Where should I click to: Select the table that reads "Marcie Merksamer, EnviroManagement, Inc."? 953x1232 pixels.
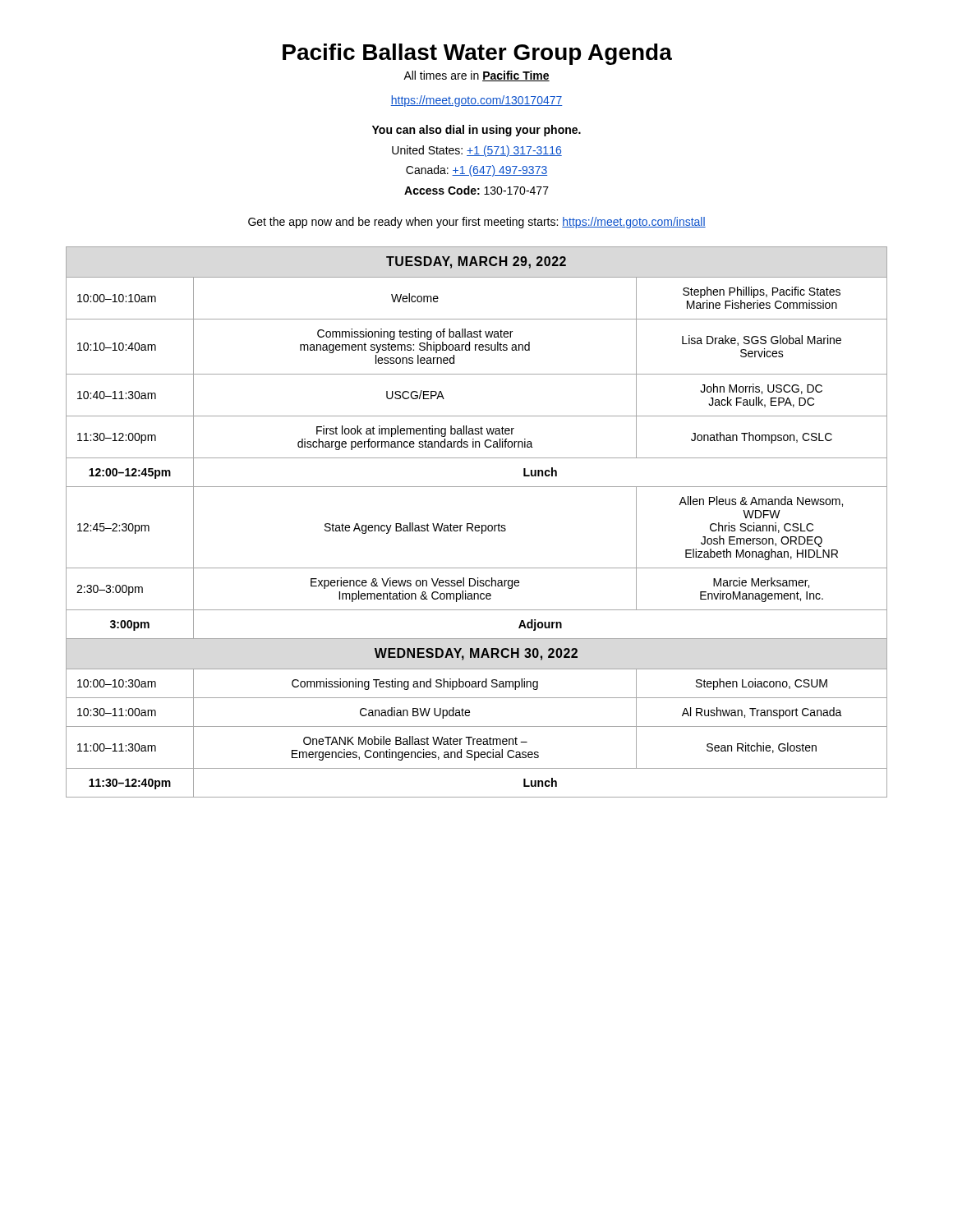tap(476, 522)
